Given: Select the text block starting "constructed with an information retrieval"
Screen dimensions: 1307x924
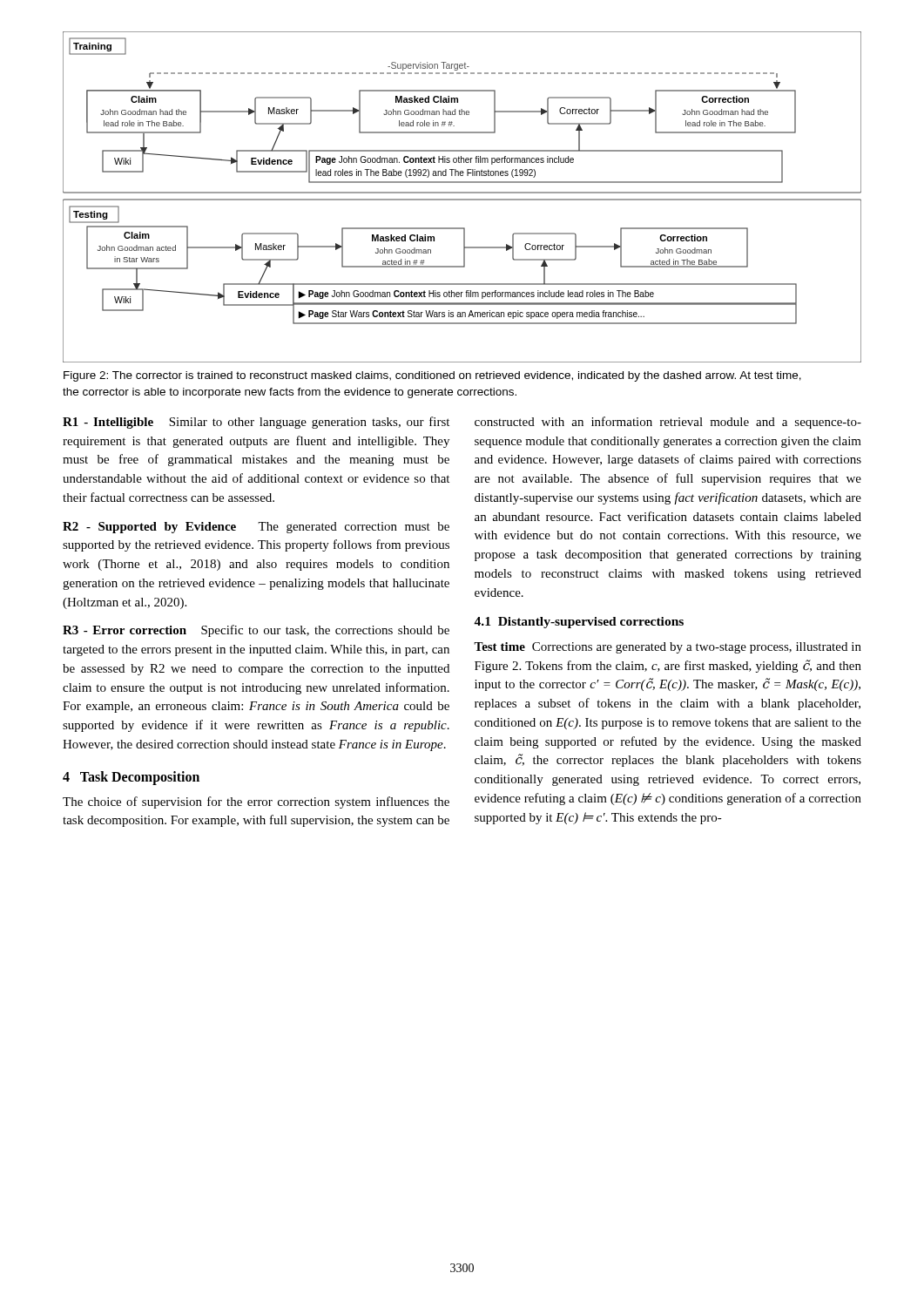Looking at the screenshot, I should 668,507.
